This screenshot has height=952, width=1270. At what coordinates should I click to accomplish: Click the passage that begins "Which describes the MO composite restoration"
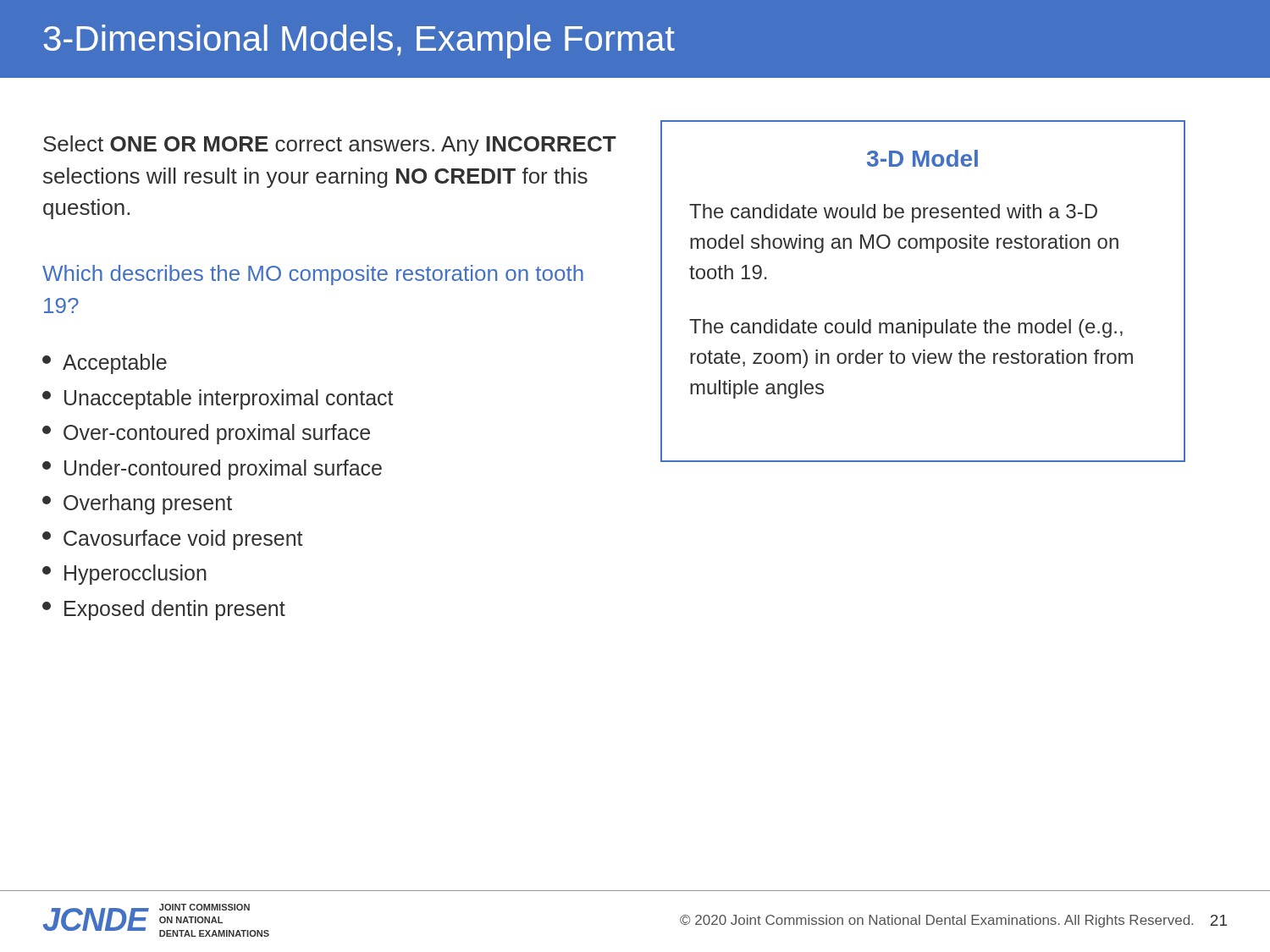coord(313,289)
